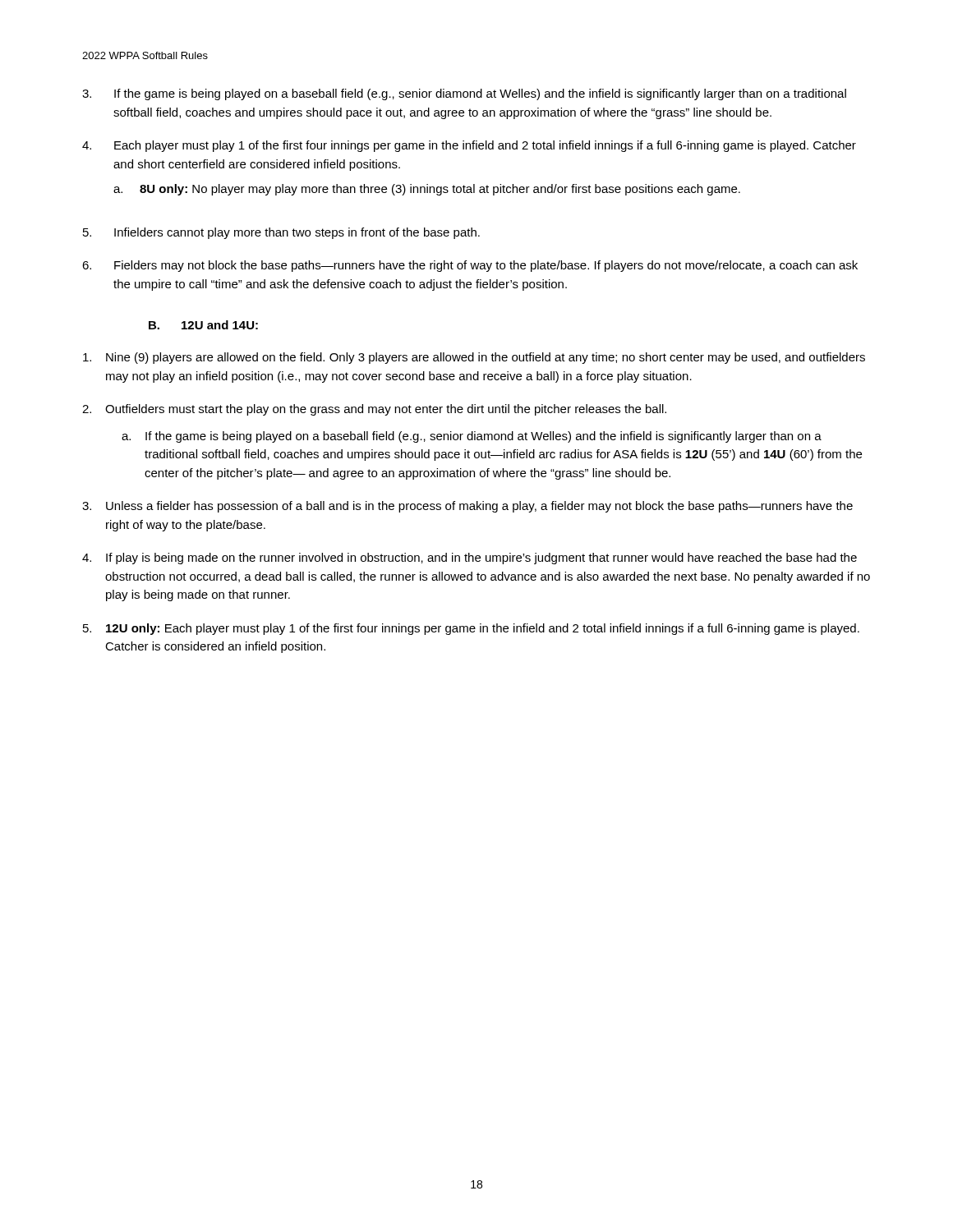Click the passage that begins "3. Unless a fielder has"
Screen dimensions: 1232x953
476,515
